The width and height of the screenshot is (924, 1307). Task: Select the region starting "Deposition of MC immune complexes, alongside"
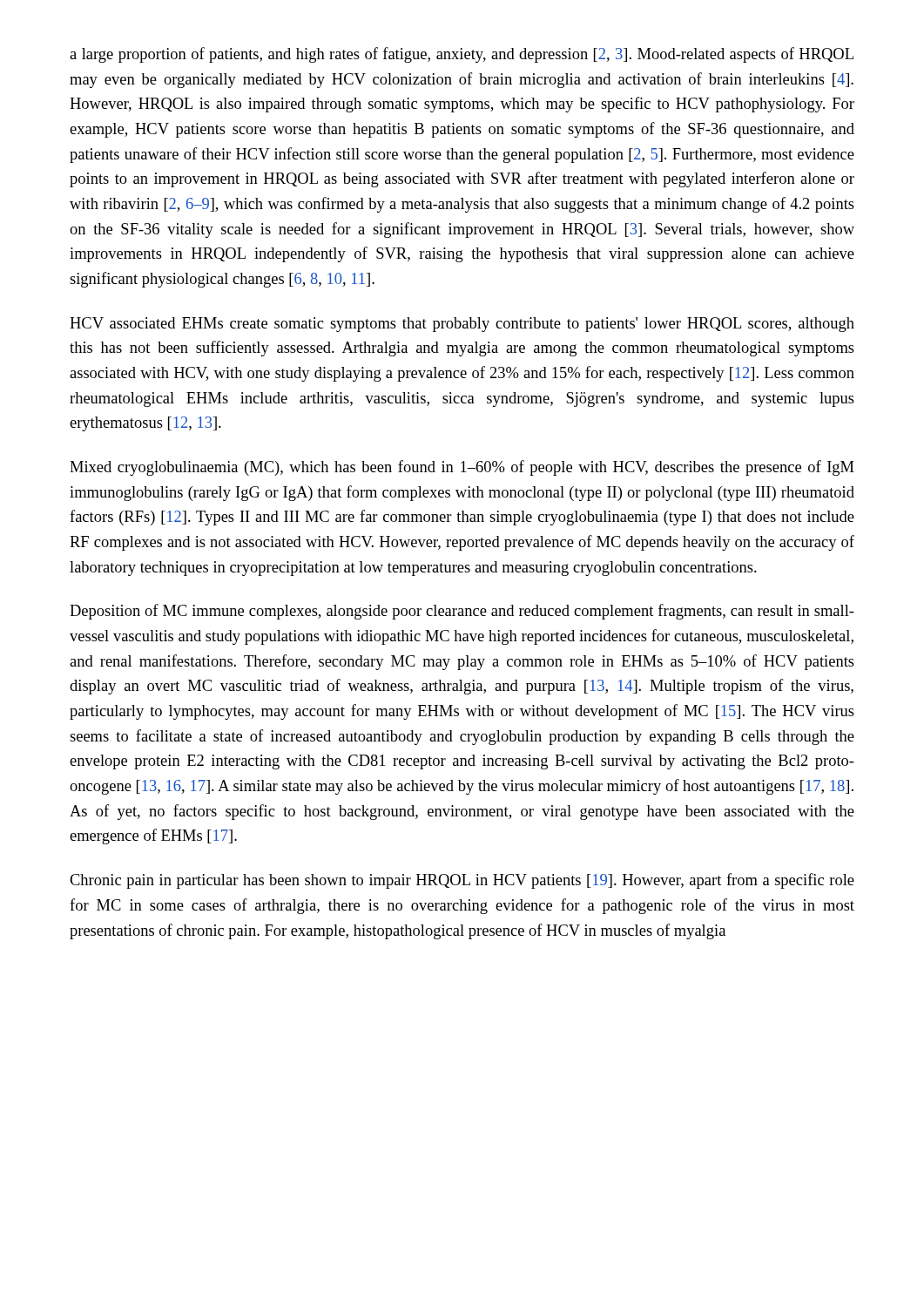click(462, 724)
